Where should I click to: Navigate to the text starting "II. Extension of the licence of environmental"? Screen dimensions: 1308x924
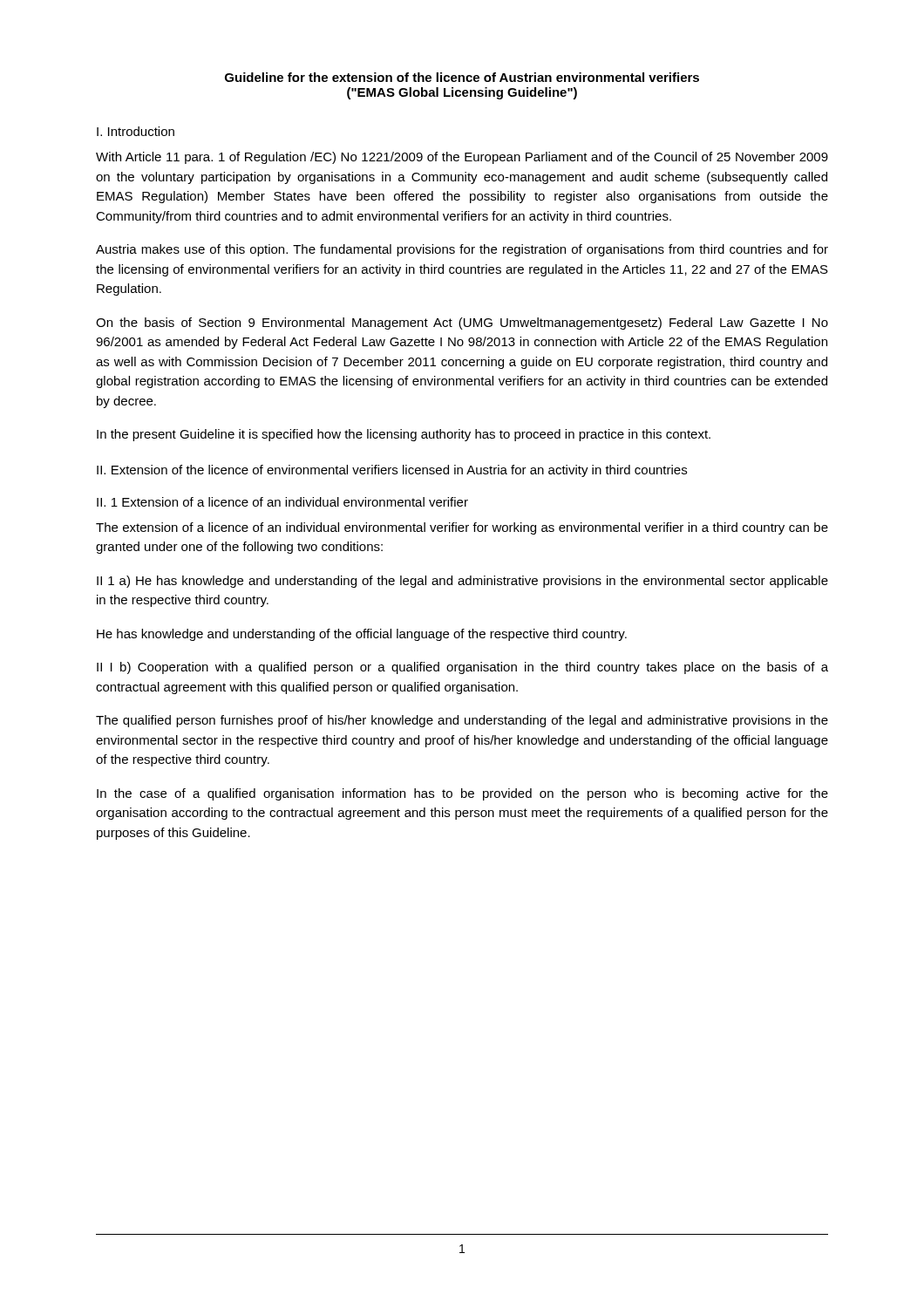coord(392,469)
